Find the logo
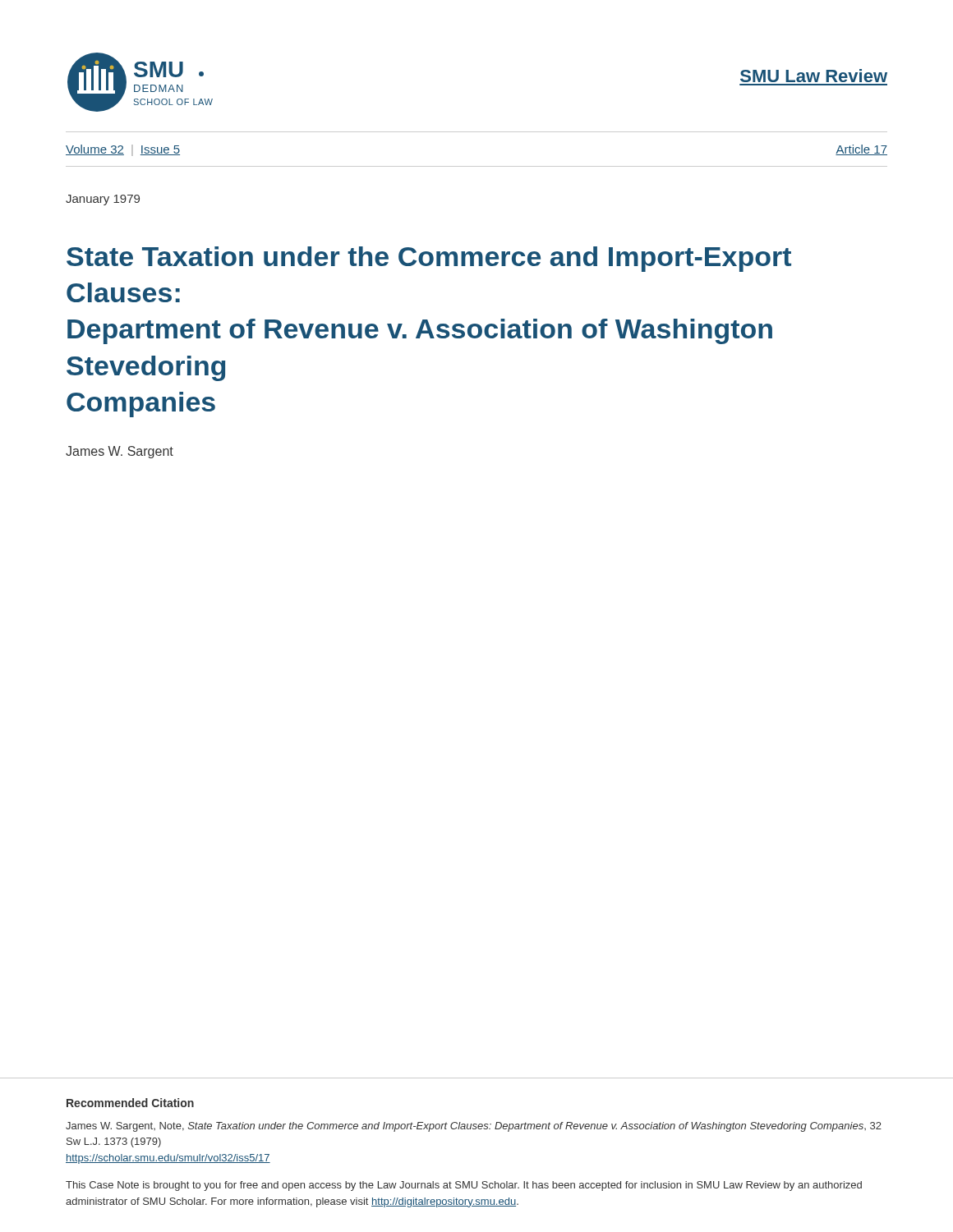953x1232 pixels. [181, 82]
